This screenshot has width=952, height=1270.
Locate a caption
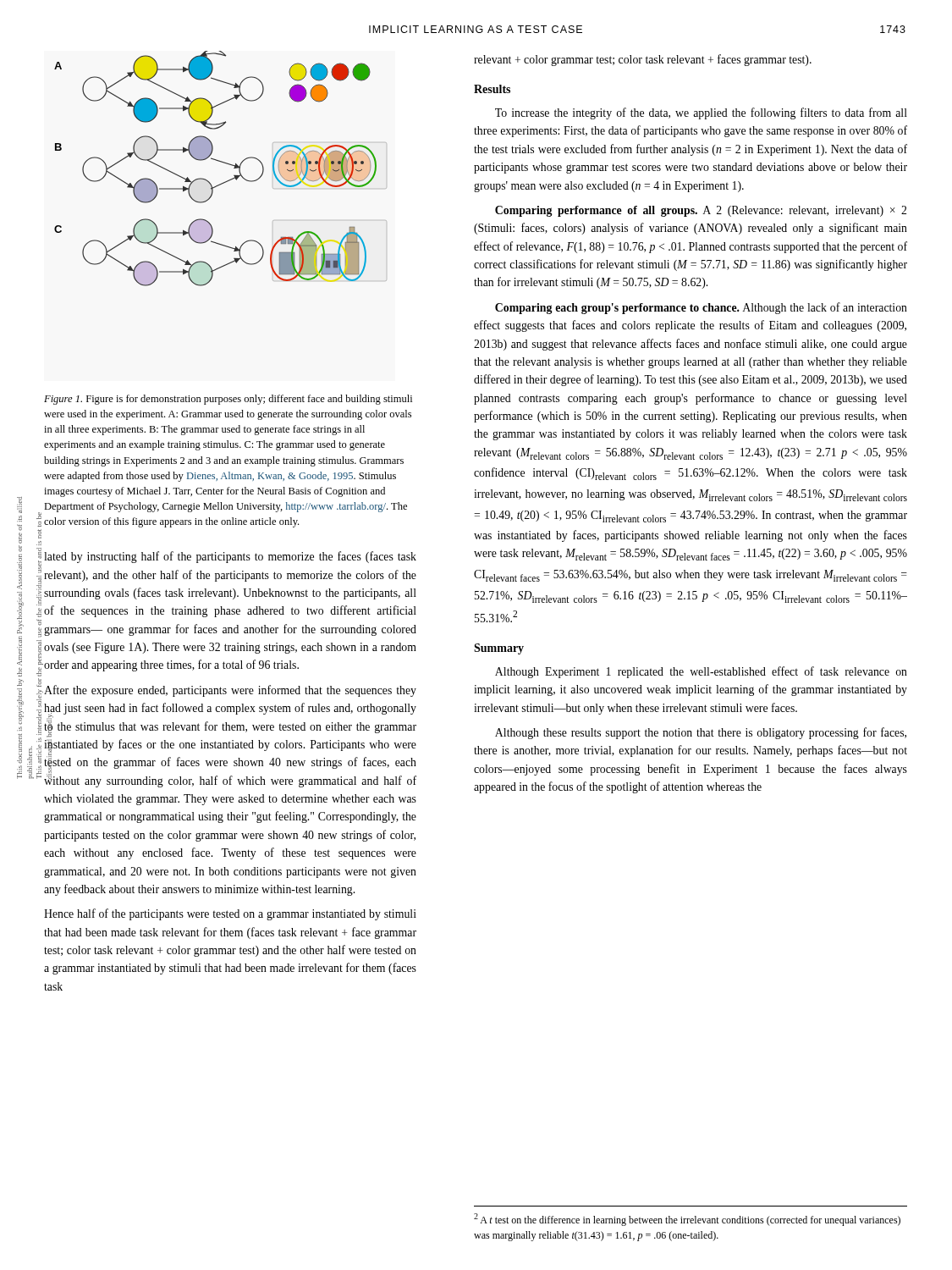tap(228, 460)
